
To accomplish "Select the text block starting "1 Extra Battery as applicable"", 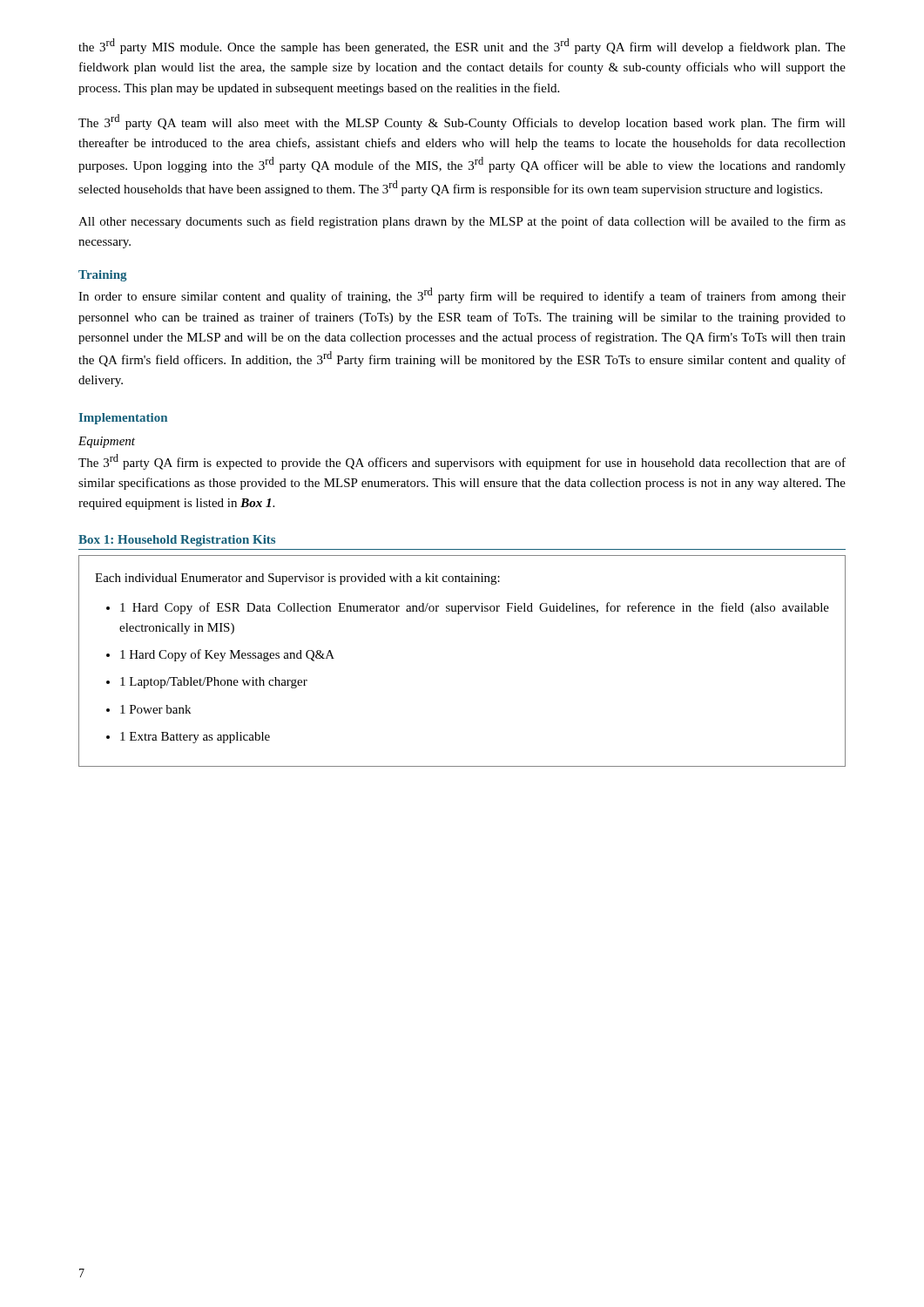I will point(195,736).
